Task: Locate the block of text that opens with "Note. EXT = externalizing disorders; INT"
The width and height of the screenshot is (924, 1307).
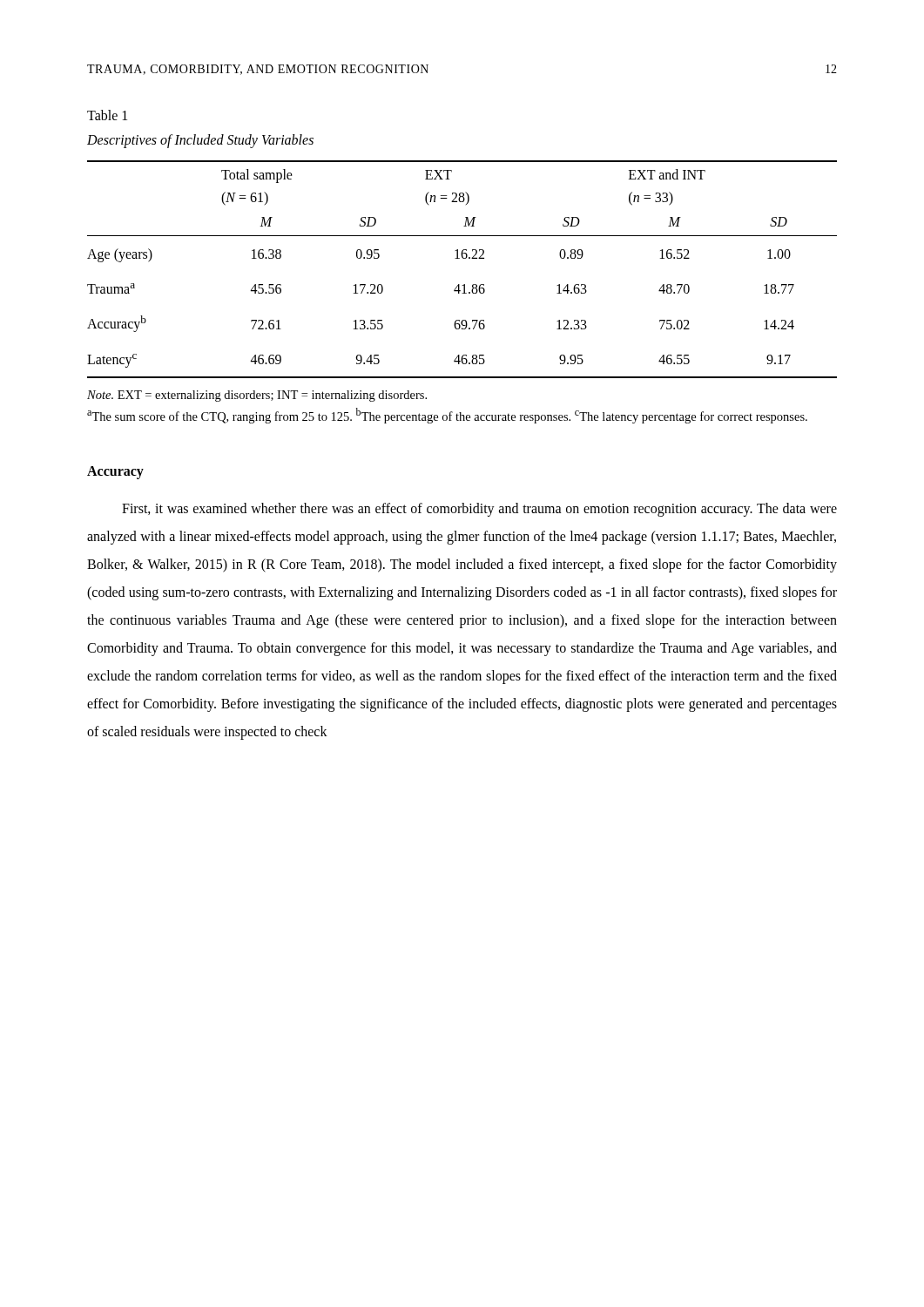Action: (x=448, y=406)
